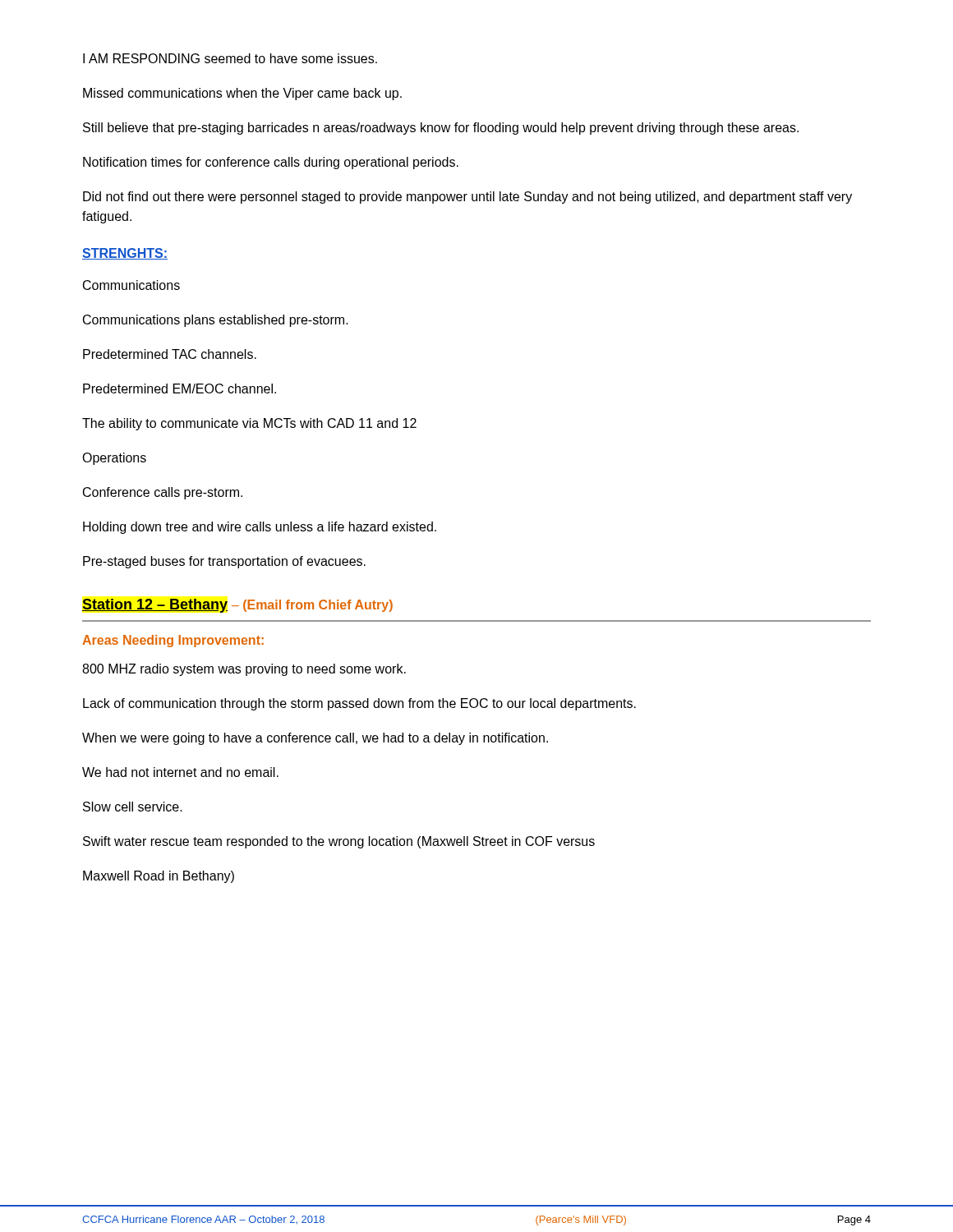Image resolution: width=953 pixels, height=1232 pixels.
Task: Navigate to the block starting "We had not internet and no email."
Action: pos(181,772)
